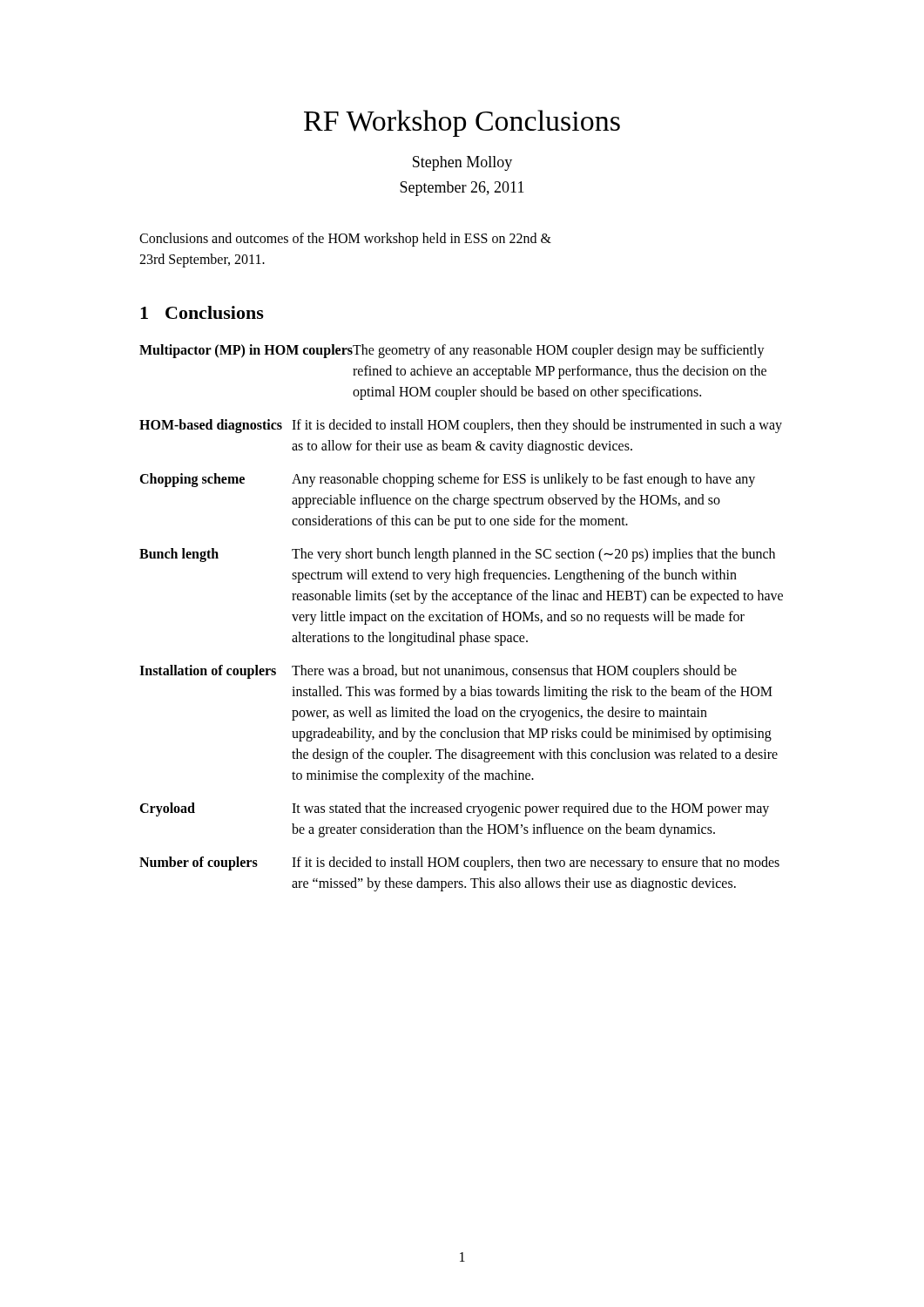Locate the list item that reads "Bunch length The very short bunch length planned"
924x1307 pixels.
pyautogui.click(x=462, y=596)
